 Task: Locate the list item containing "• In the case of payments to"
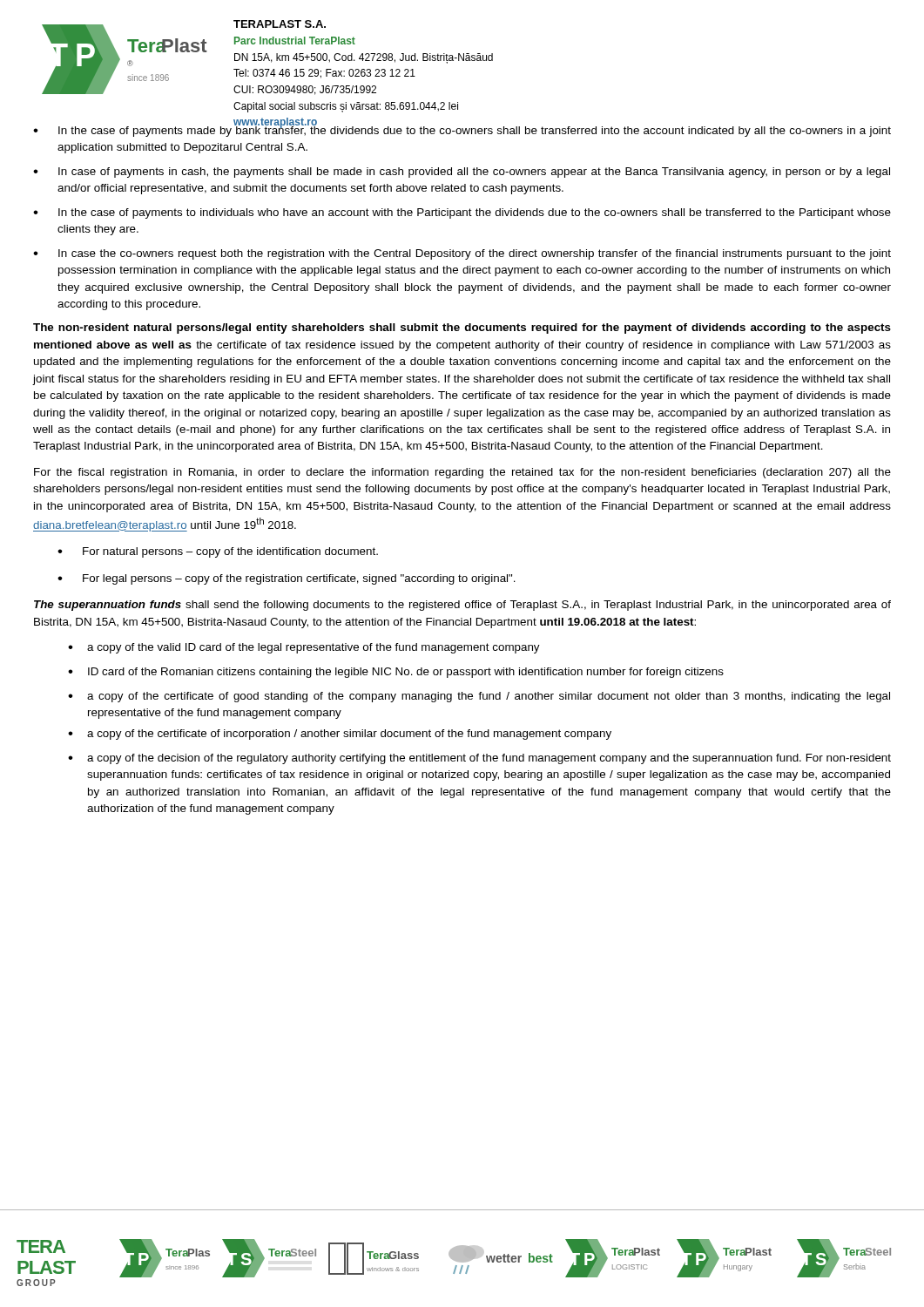[462, 221]
